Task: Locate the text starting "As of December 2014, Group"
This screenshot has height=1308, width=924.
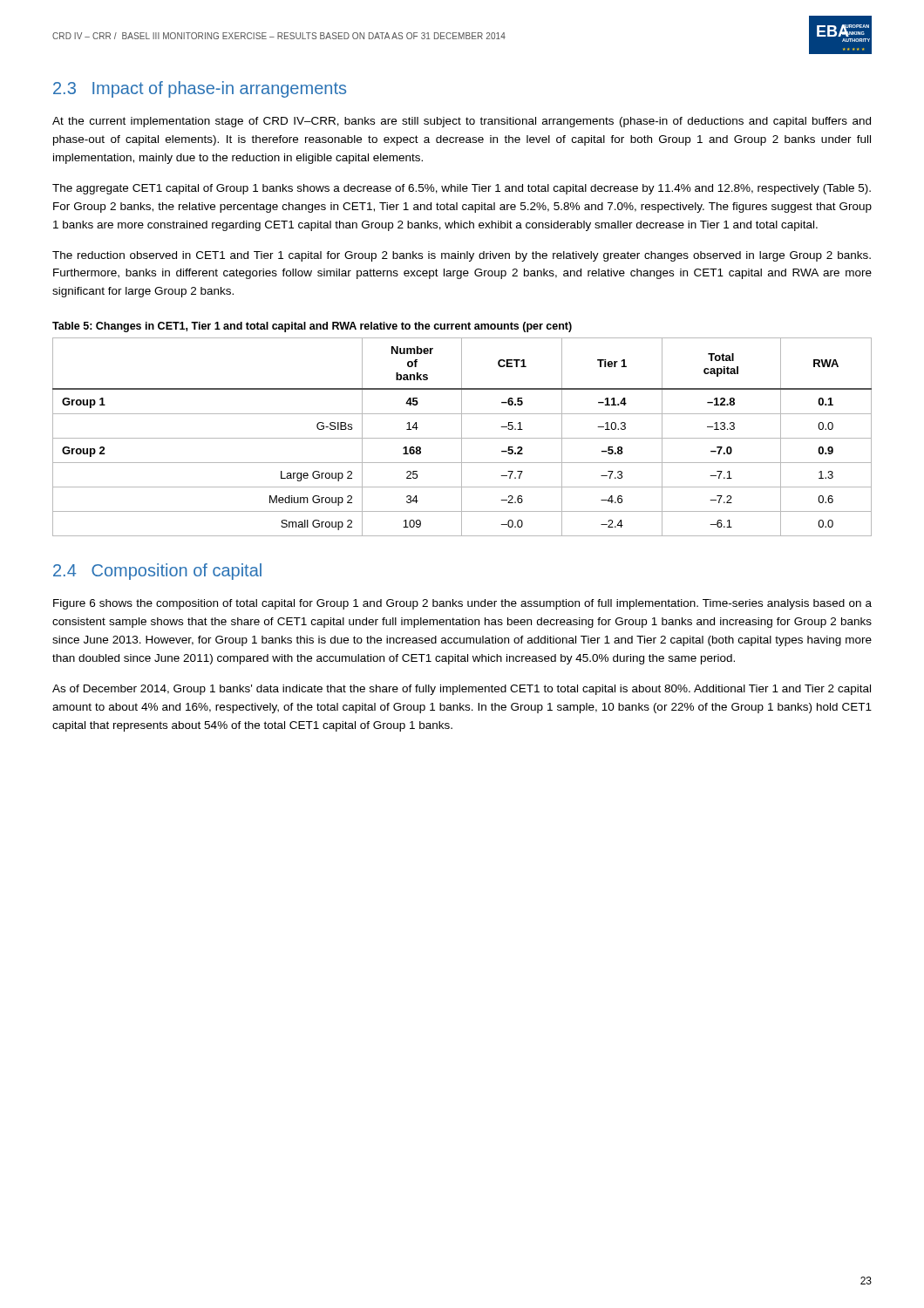Action: coord(462,707)
